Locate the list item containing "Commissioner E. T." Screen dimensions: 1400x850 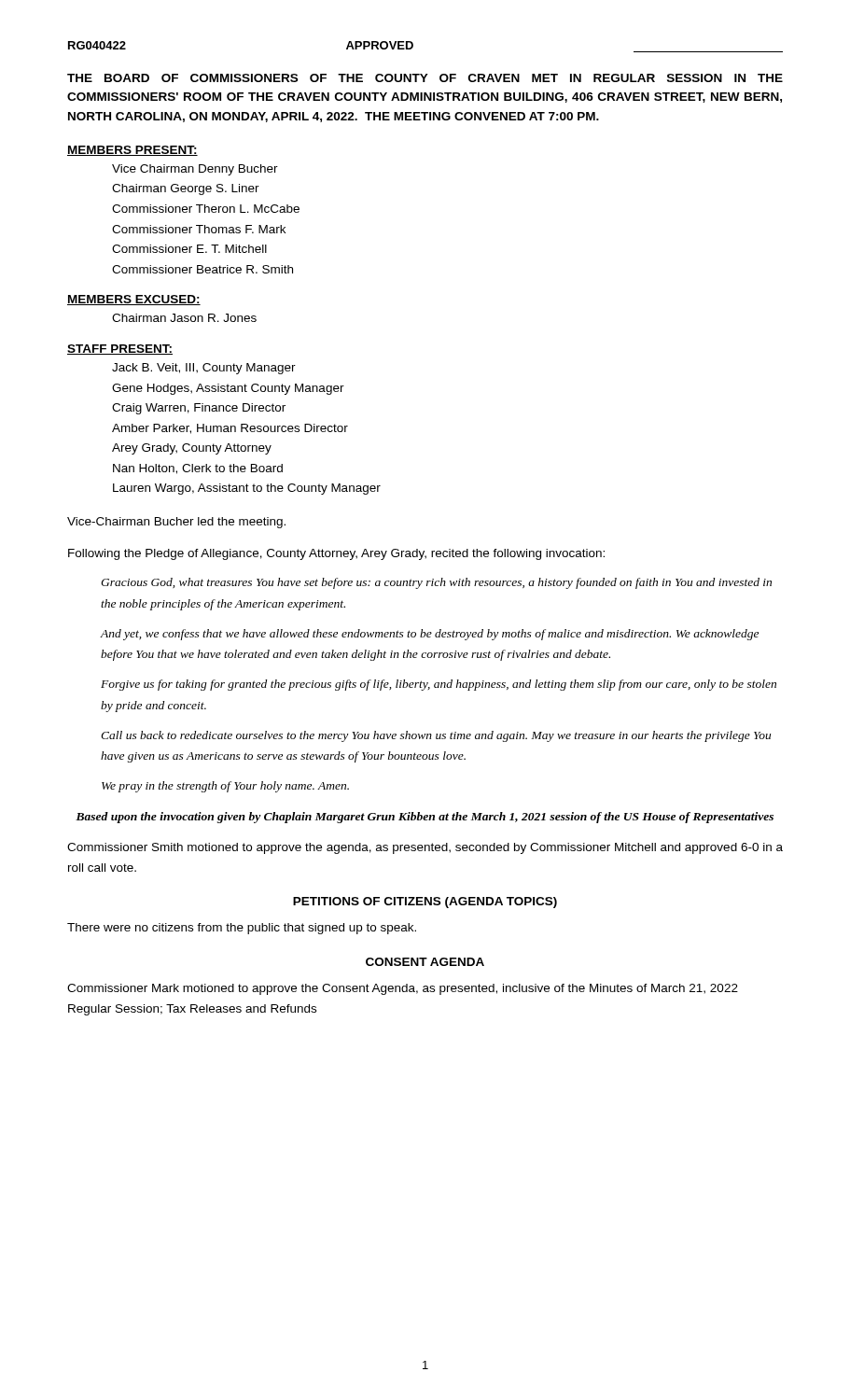[x=190, y=249]
